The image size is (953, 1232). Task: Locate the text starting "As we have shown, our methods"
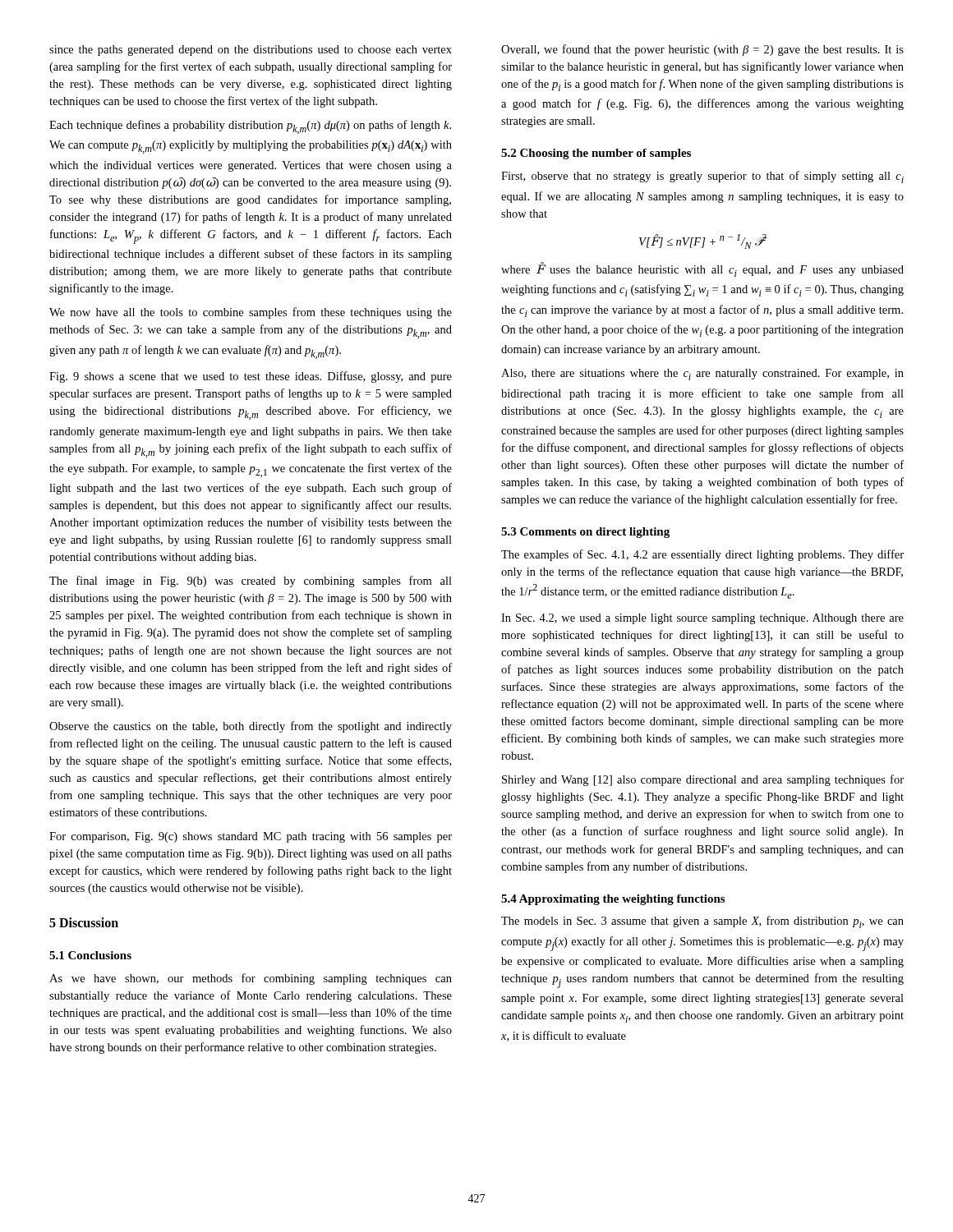251,1013
